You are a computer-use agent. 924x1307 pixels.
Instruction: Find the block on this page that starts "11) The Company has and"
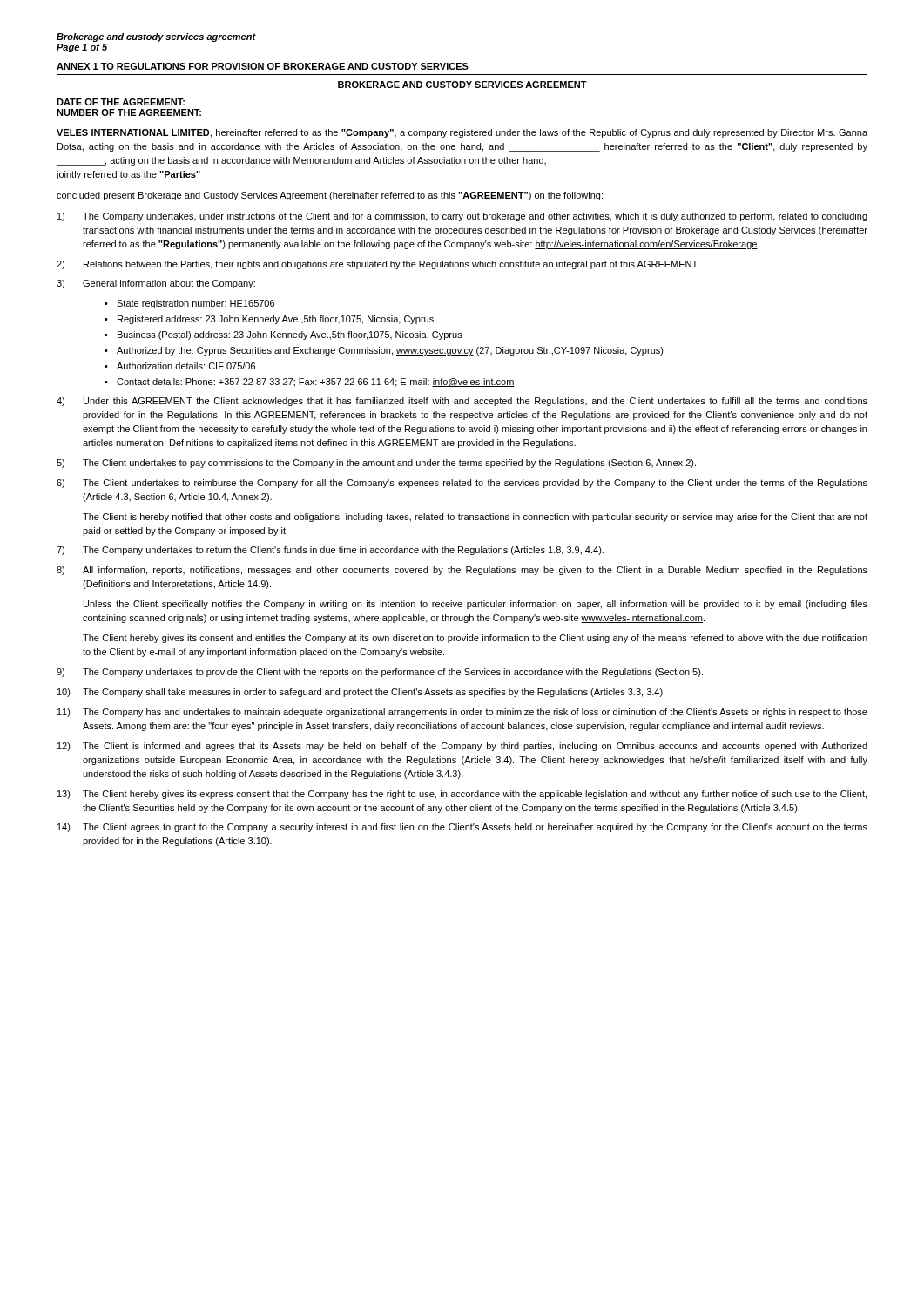tap(462, 718)
